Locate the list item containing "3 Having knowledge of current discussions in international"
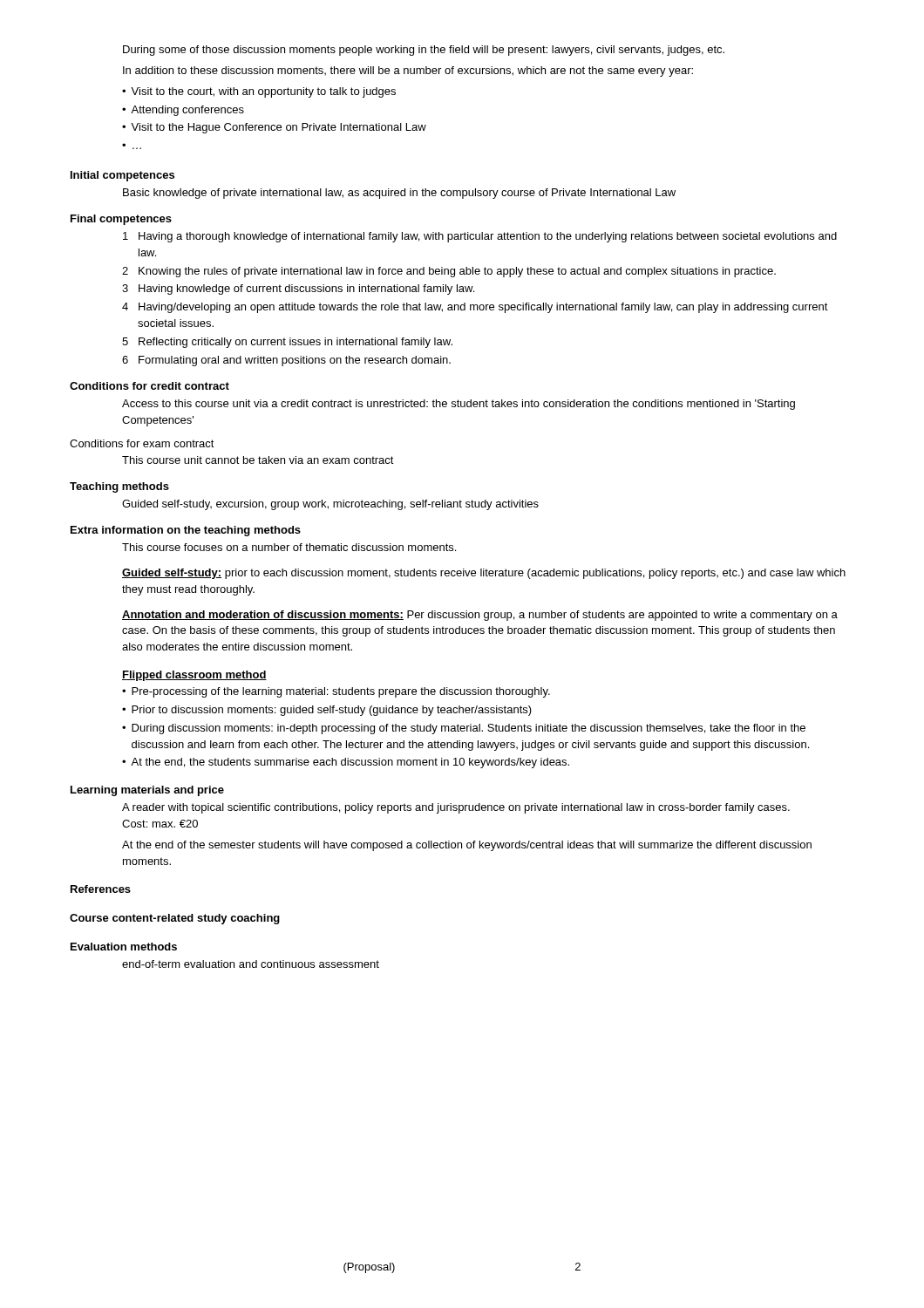Viewport: 924px width, 1308px height. click(298, 290)
